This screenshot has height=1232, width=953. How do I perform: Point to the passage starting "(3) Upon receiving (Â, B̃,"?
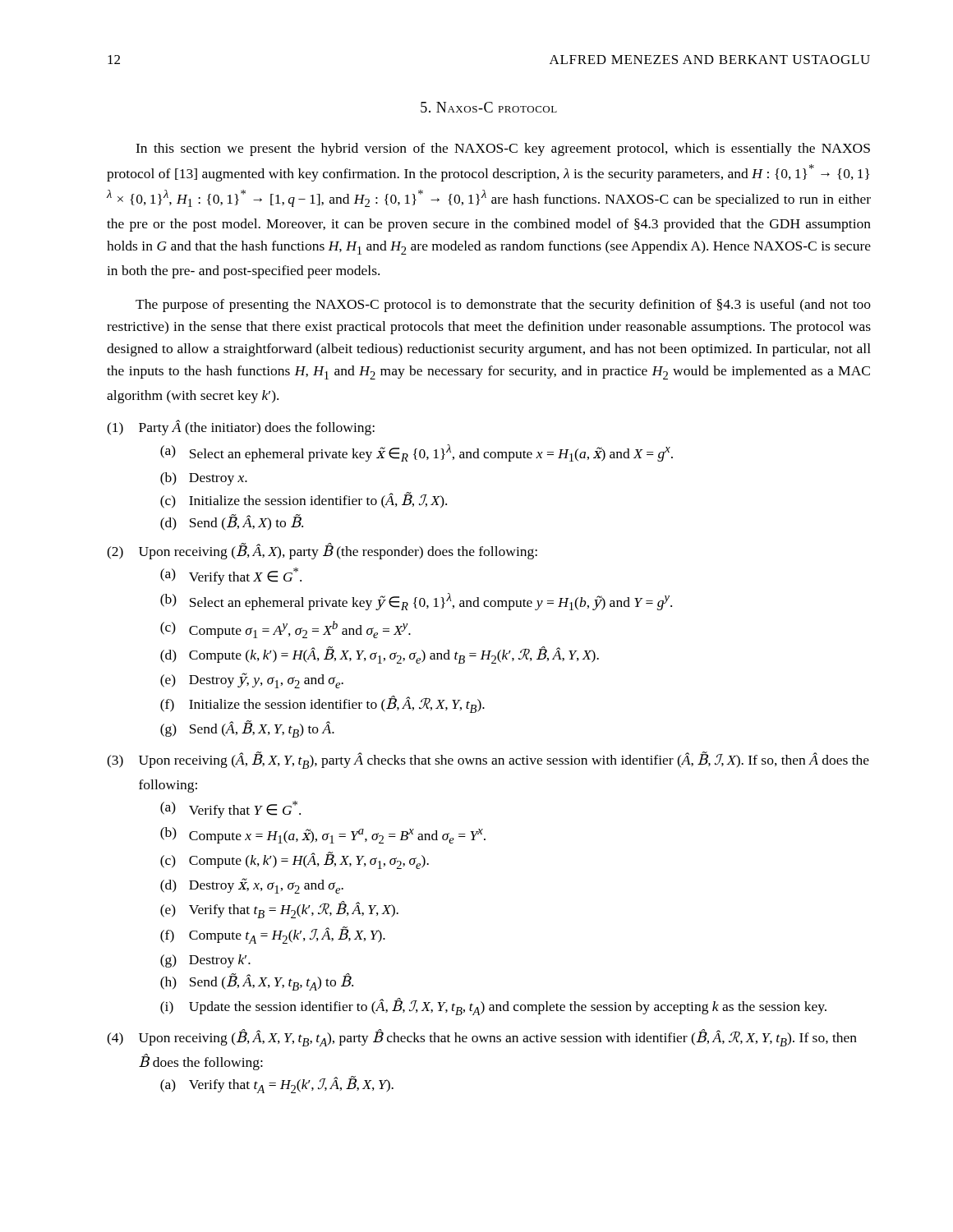488,760
